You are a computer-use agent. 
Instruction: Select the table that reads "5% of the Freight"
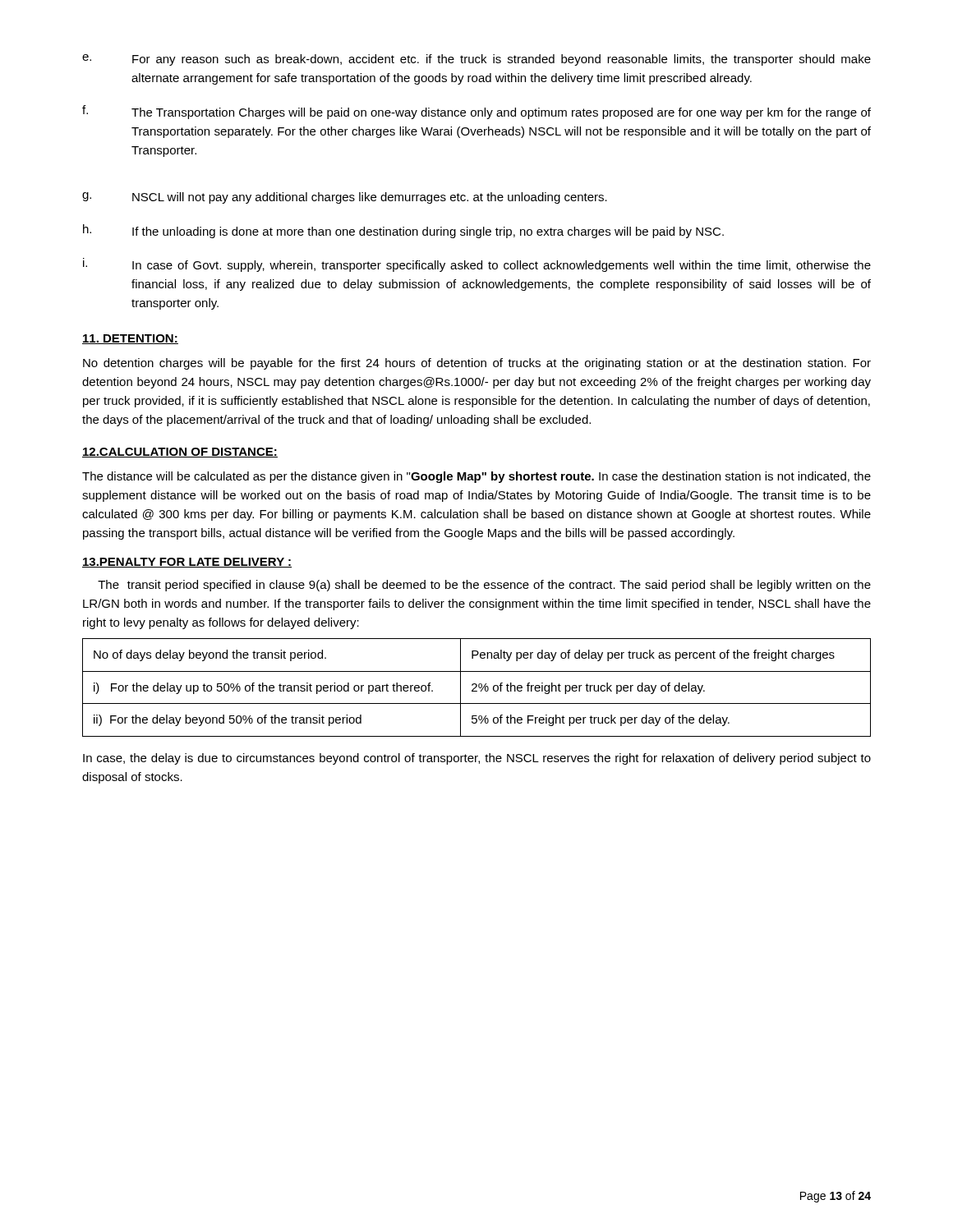[x=476, y=687]
